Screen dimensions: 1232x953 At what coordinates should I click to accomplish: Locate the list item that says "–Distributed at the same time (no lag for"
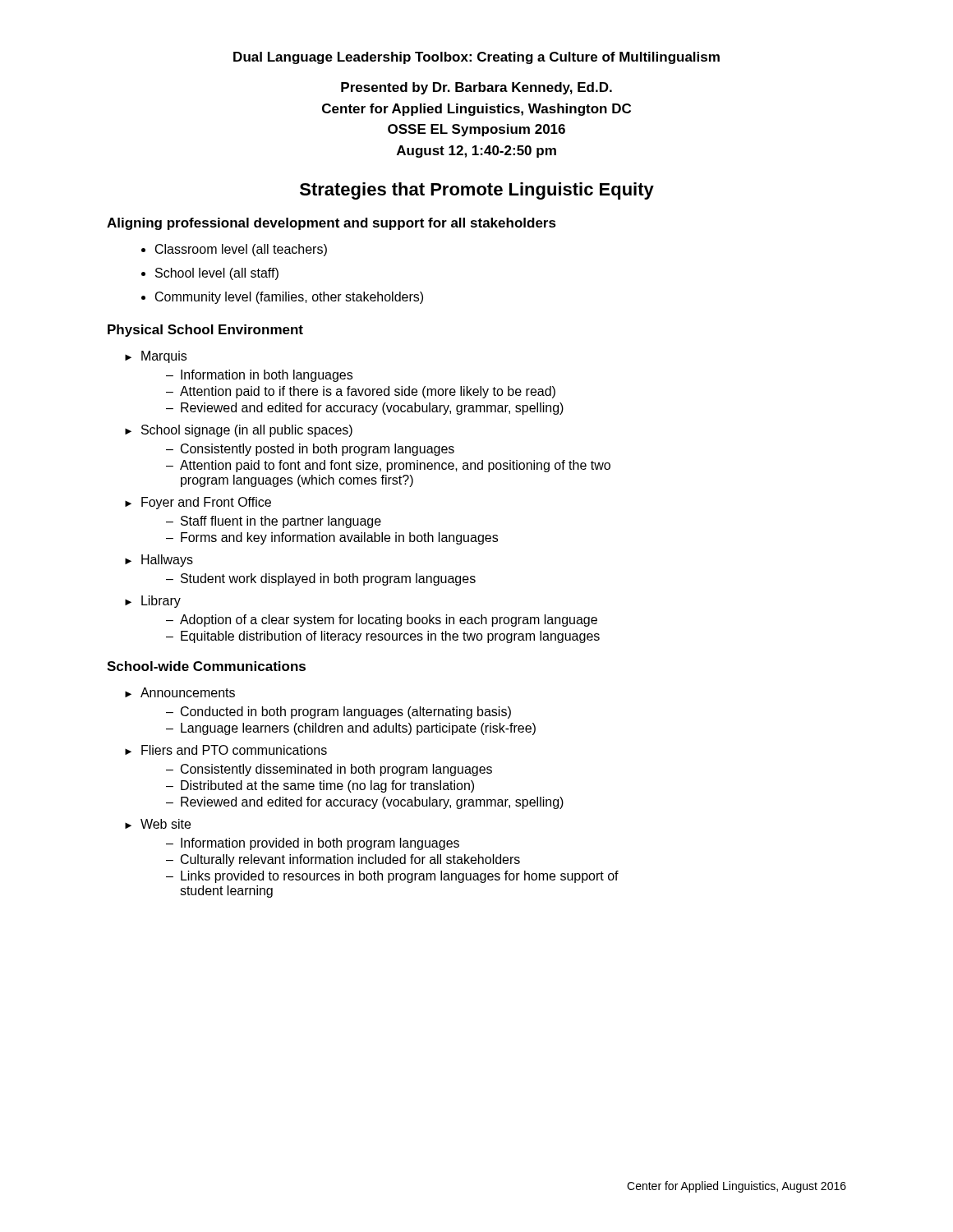click(320, 786)
